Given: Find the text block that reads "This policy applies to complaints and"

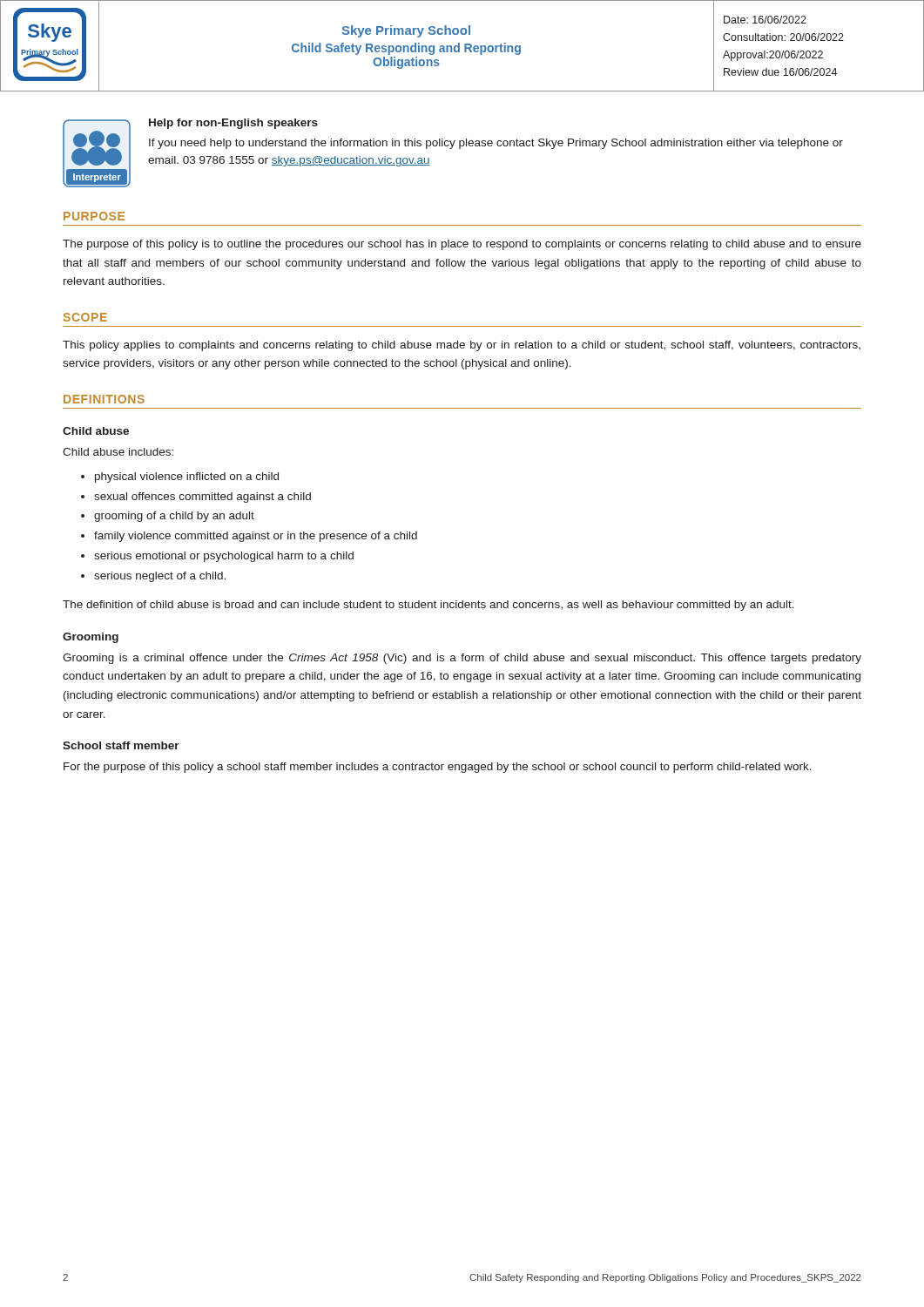Looking at the screenshot, I should pyautogui.click(x=462, y=354).
